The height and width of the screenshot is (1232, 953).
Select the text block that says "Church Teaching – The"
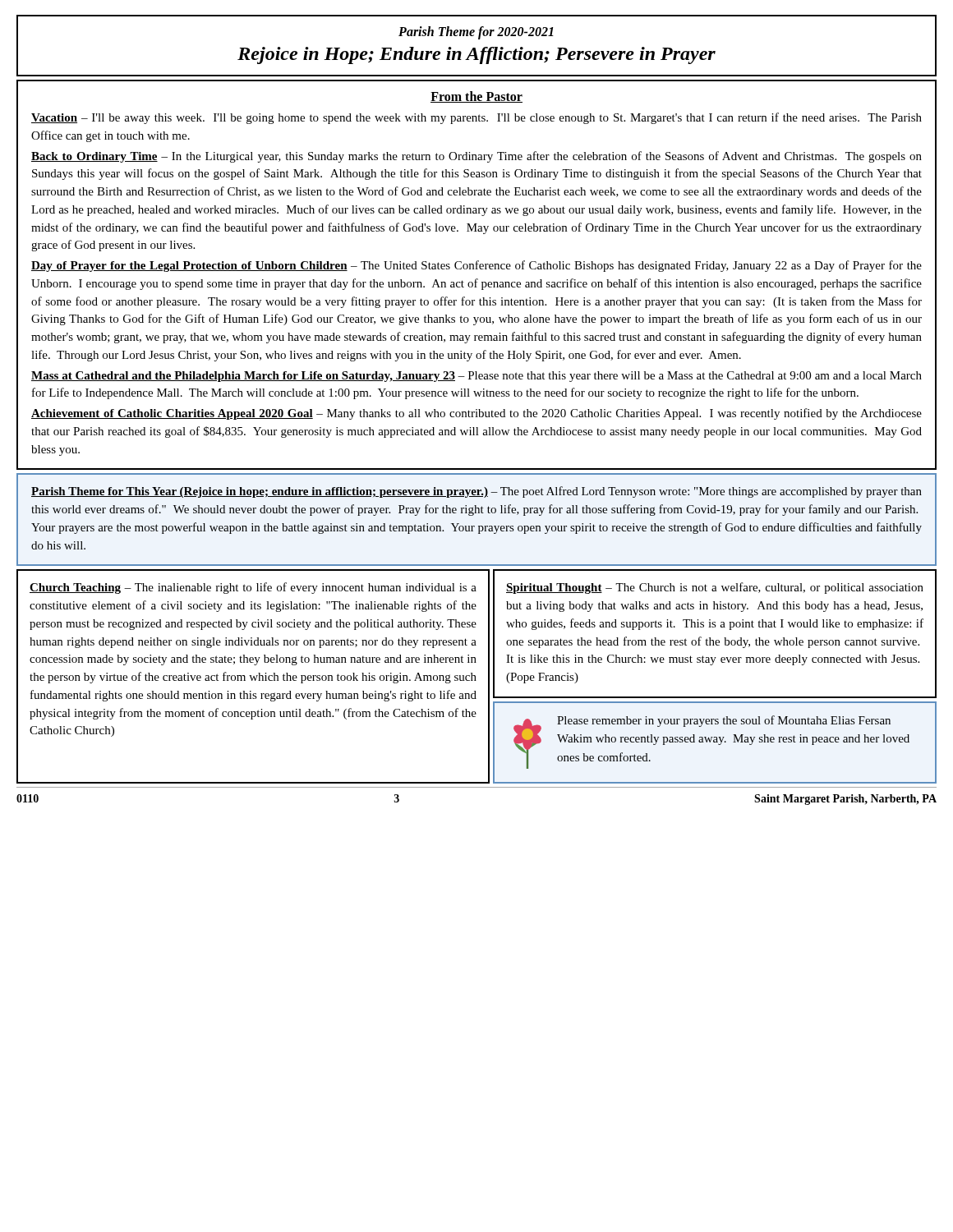coord(253,660)
